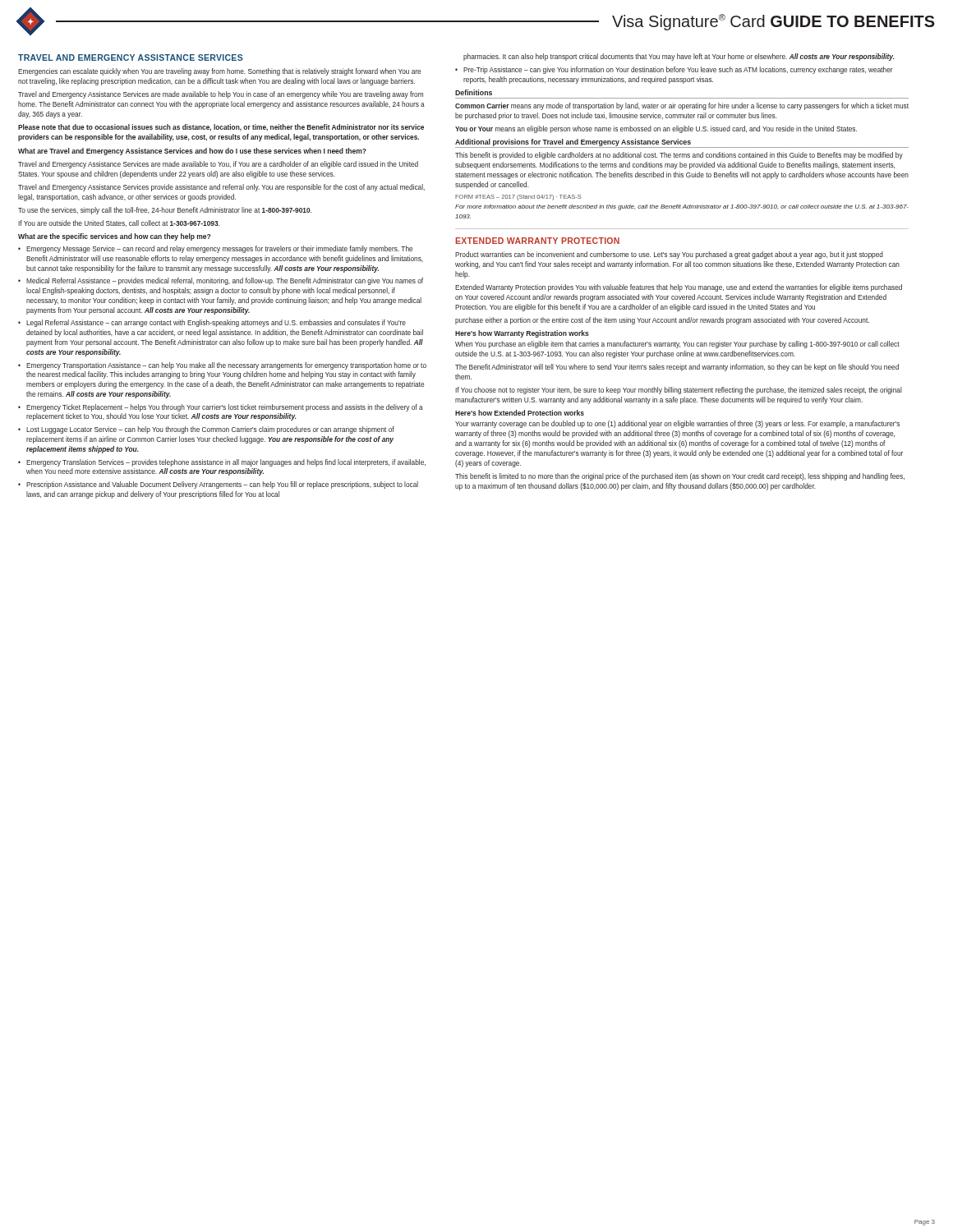953x1232 pixels.
Task: Navigate to the element starting "•Emergency Message Service – can"
Action: [x=221, y=259]
